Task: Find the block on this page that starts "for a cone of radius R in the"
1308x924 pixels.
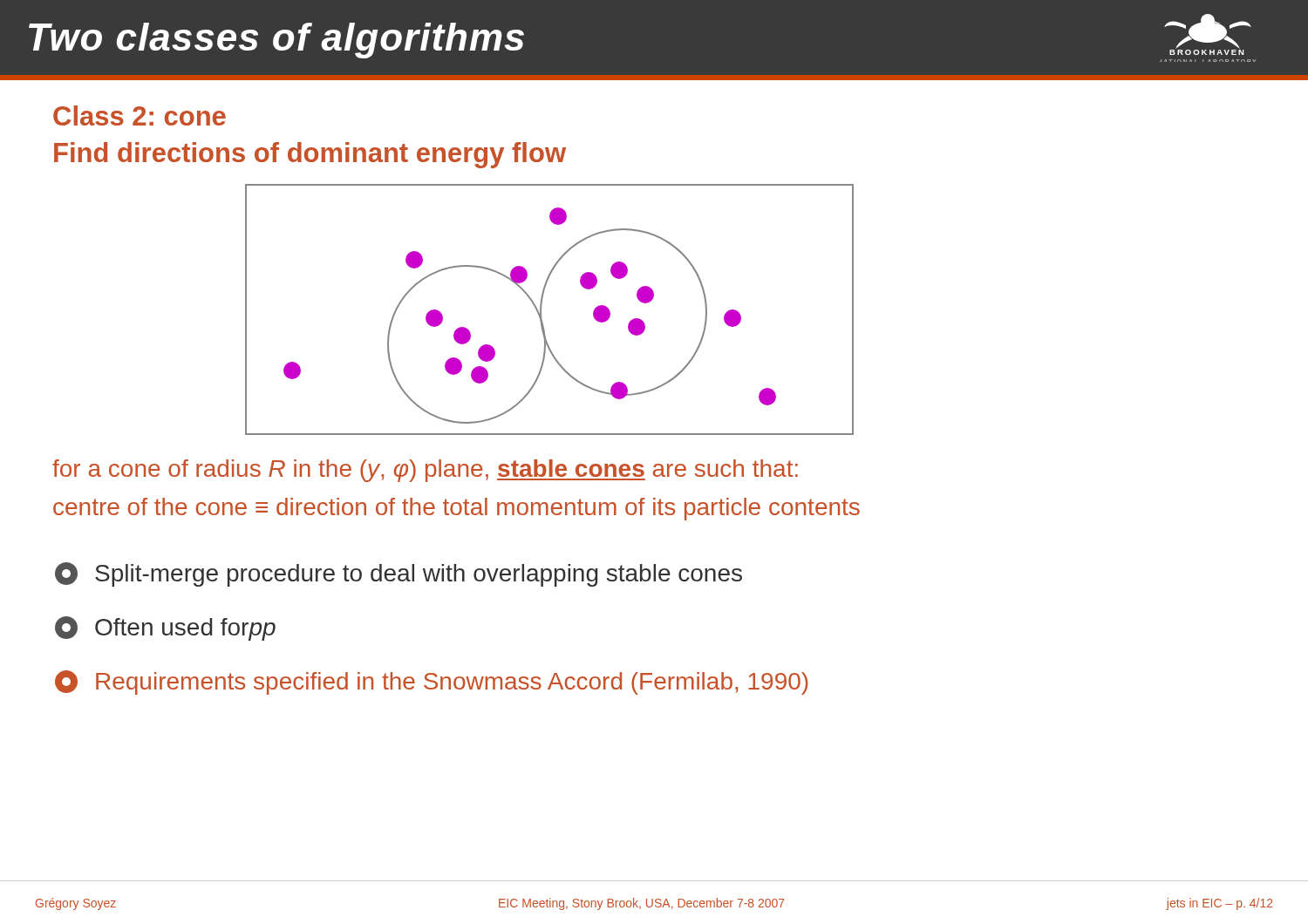Action: pyautogui.click(x=426, y=469)
